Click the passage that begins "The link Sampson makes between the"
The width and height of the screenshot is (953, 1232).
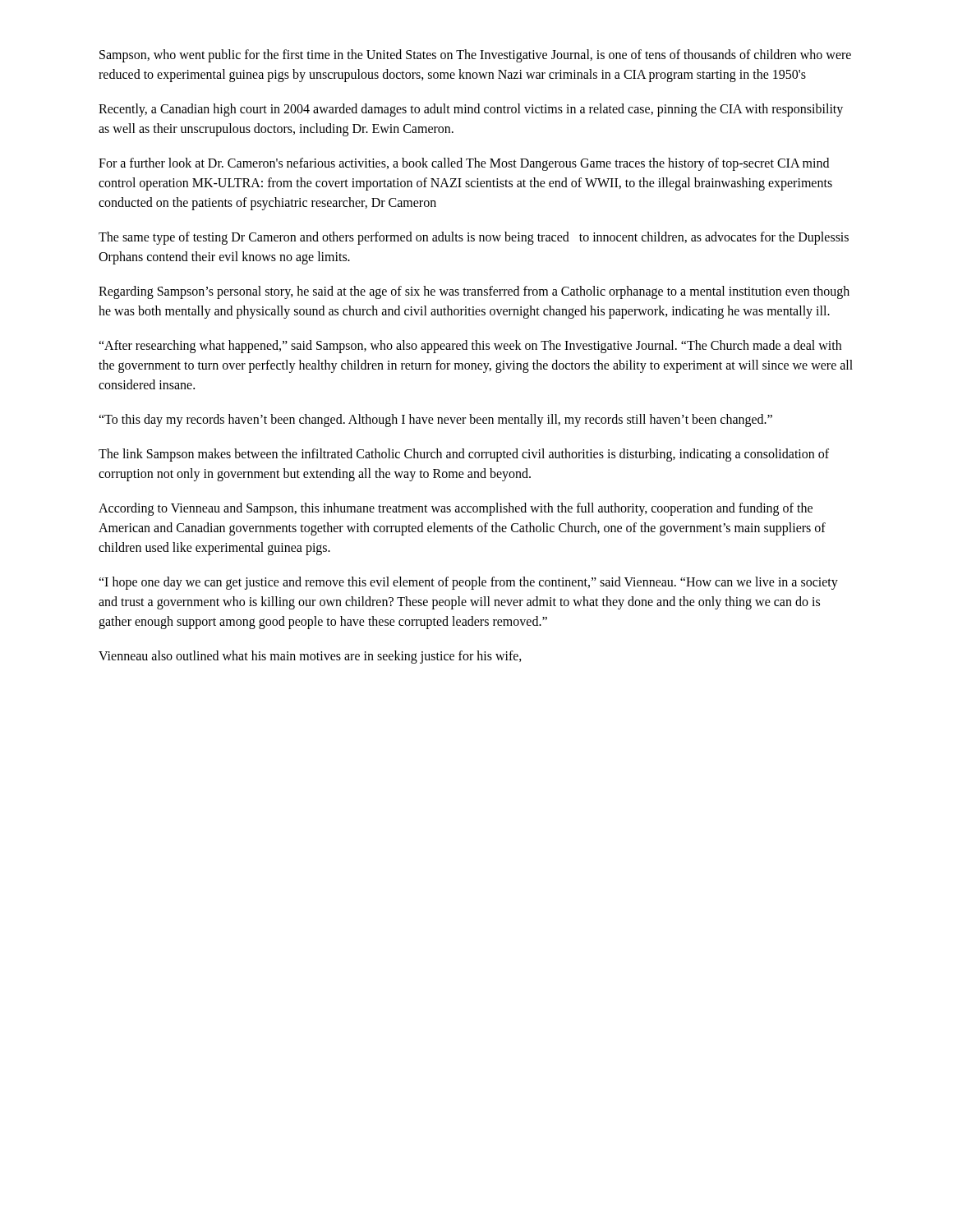tap(464, 464)
